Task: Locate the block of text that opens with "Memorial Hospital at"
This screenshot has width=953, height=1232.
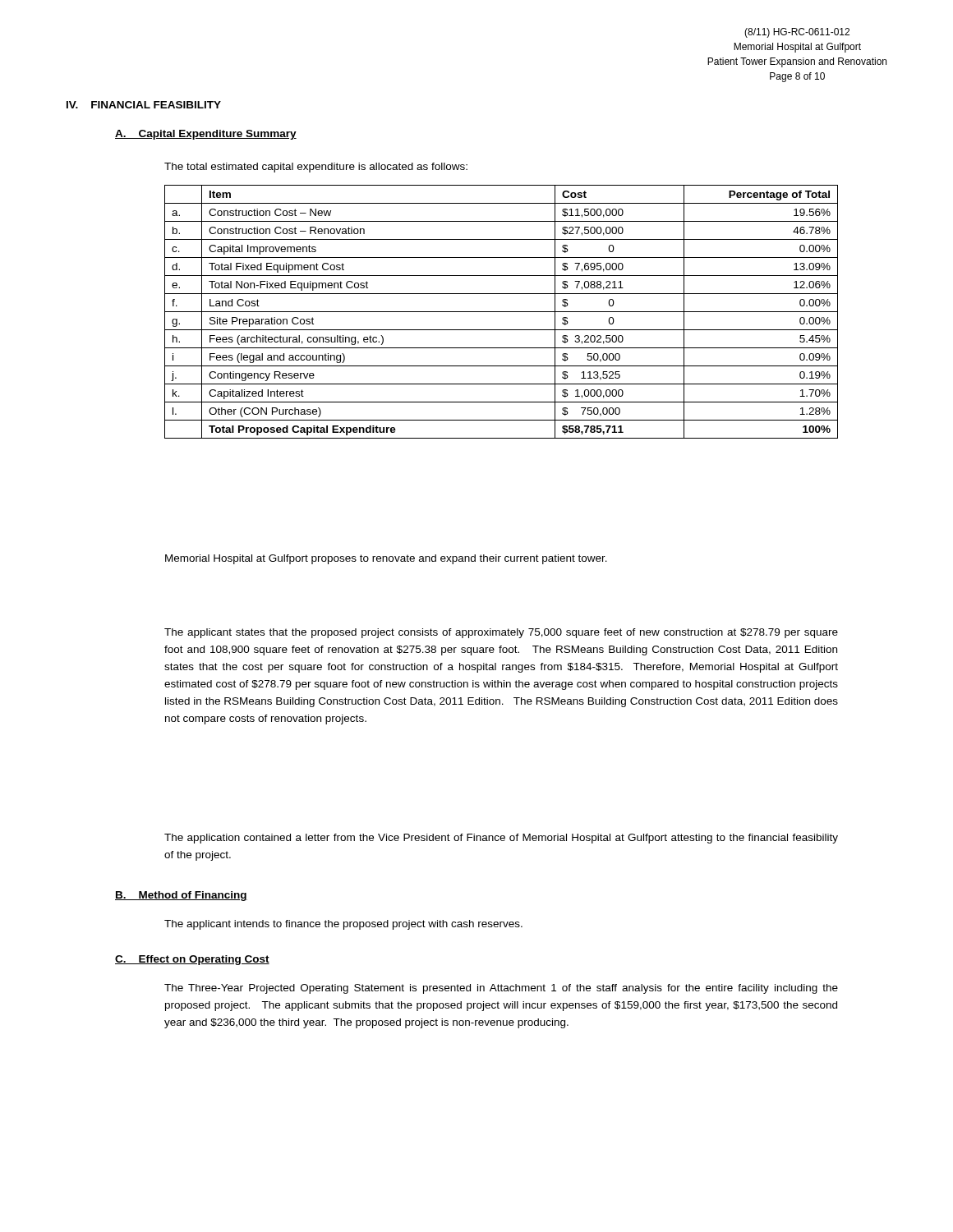Action: (x=386, y=558)
